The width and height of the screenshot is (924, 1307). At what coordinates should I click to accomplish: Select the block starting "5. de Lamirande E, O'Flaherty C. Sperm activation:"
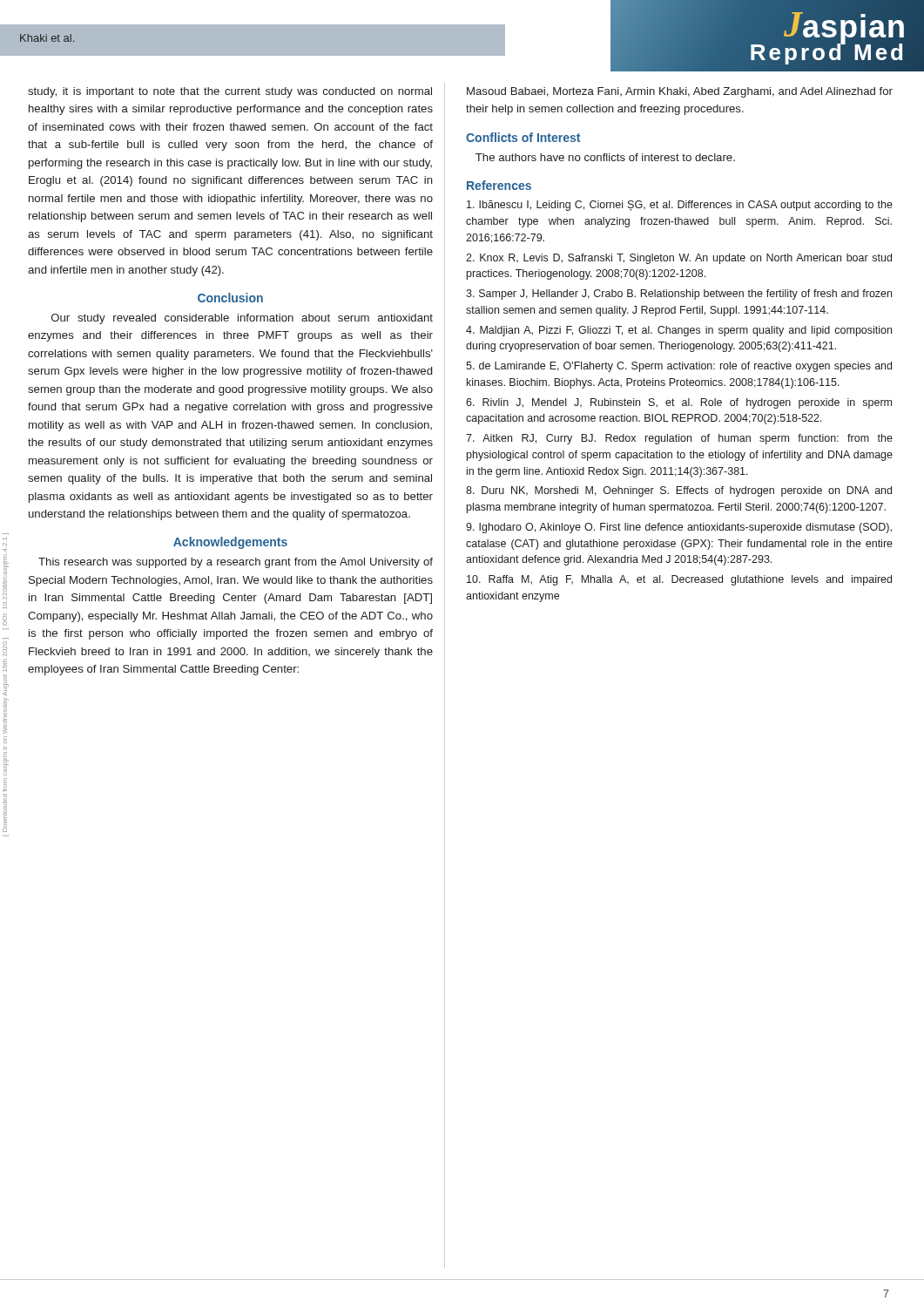pos(679,374)
